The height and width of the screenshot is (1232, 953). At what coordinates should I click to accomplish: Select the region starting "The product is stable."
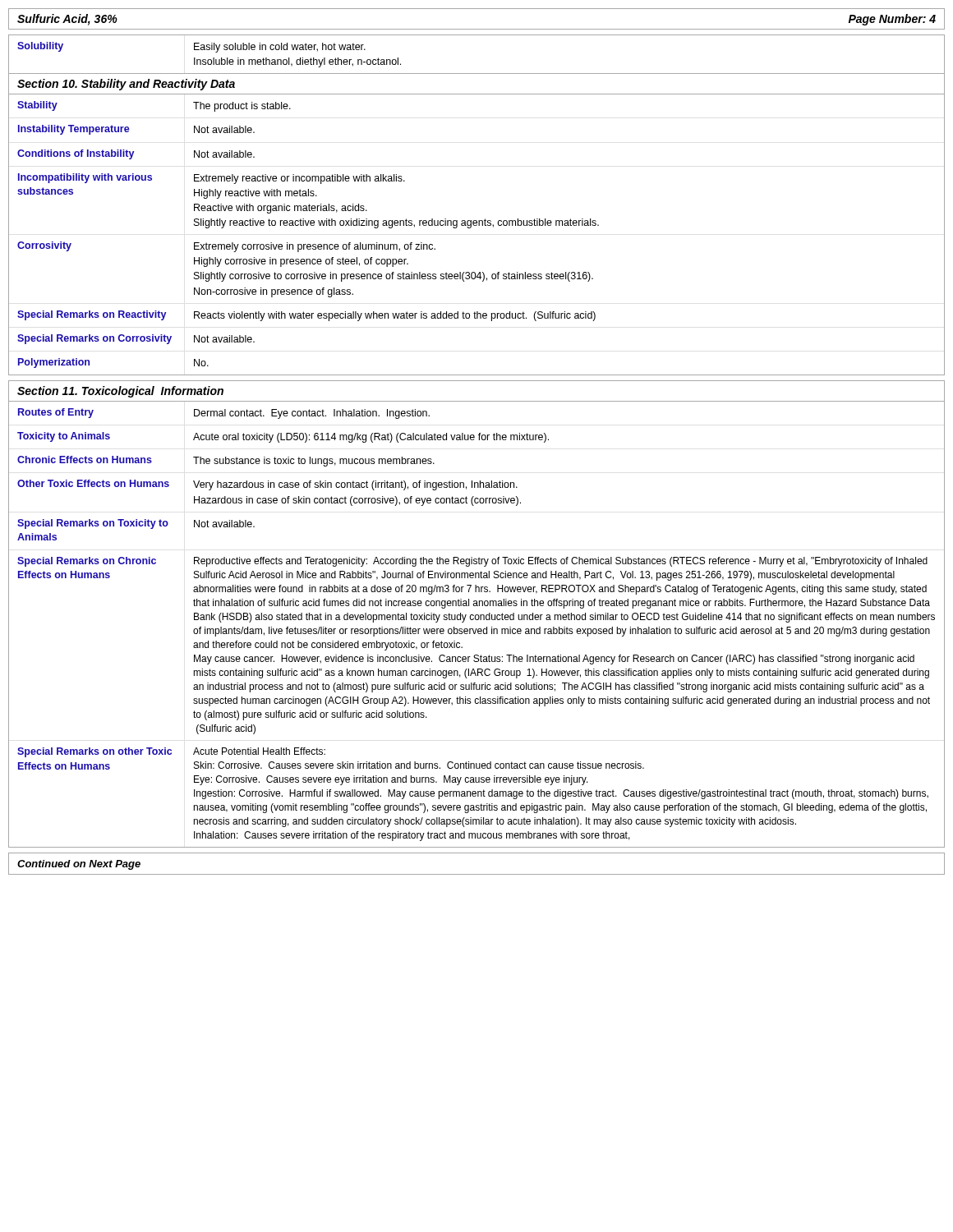242,106
